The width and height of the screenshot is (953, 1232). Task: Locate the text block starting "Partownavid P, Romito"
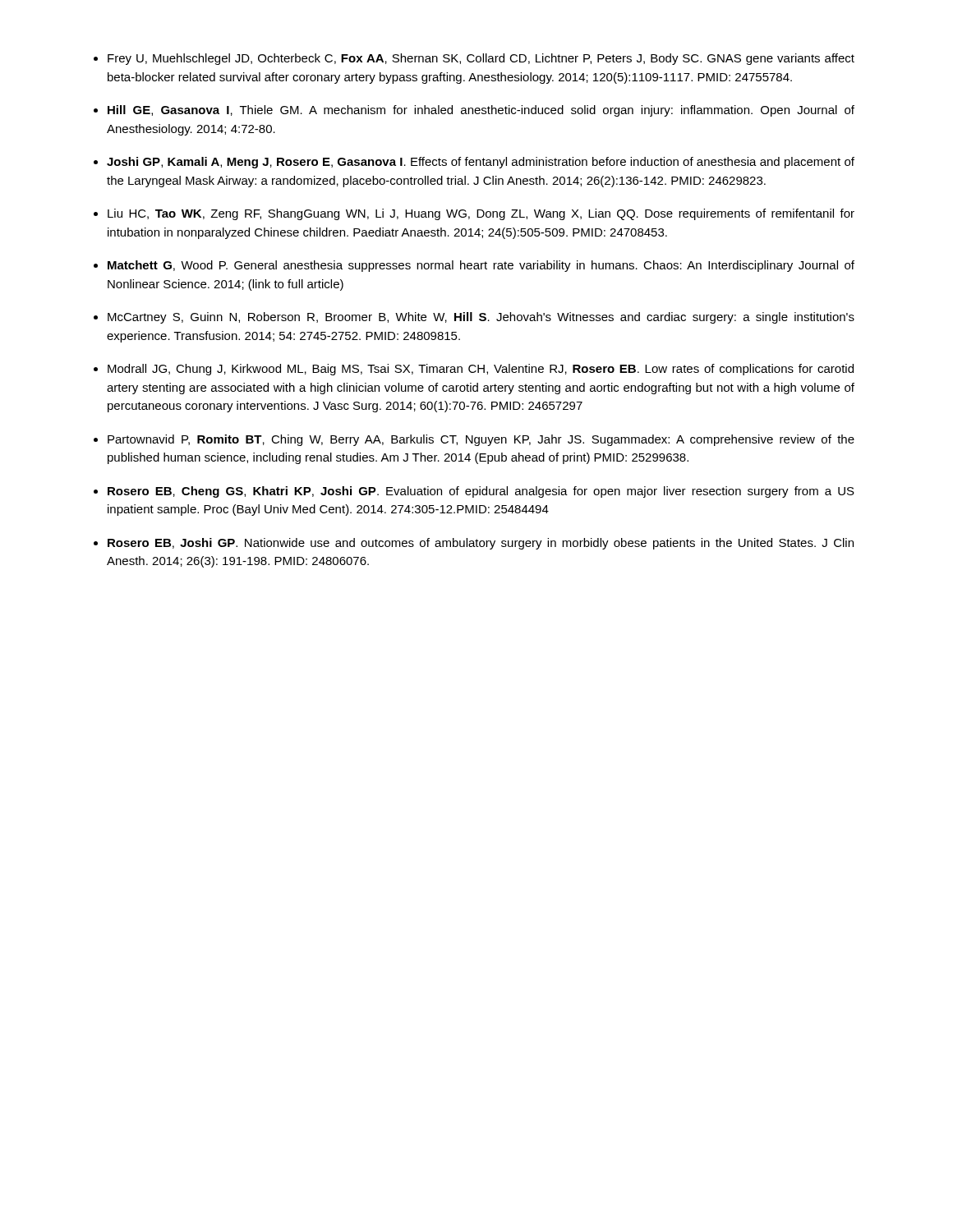click(481, 448)
